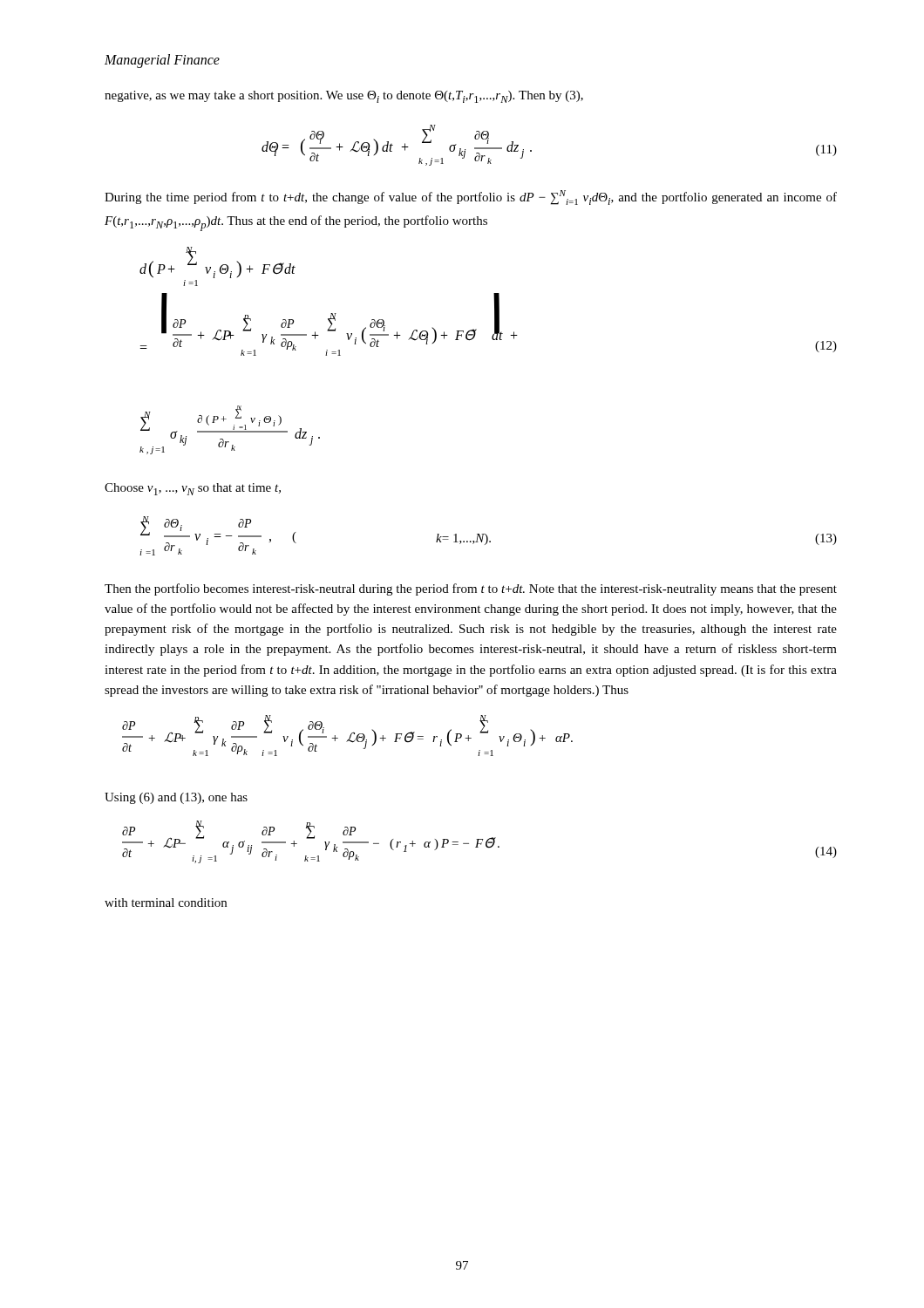This screenshot has height=1308, width=924.
Task: Locate the block of text that opens with "During the time period from t"
Action: tap(471, 209)
